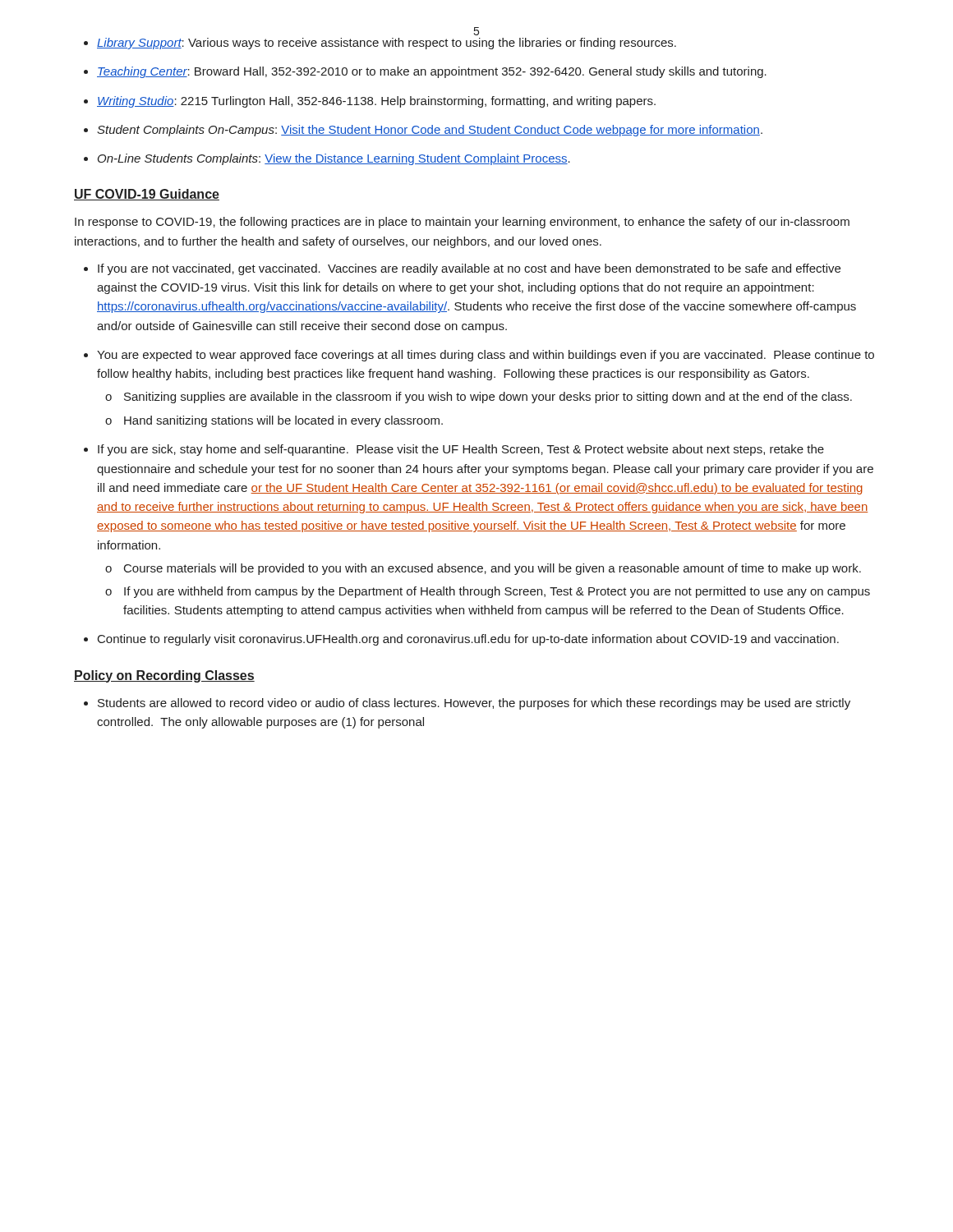Select the list item with the text "Student Complaints On-Campus: Visit the Student Honor"
This screenshot has height=1232, width=953.
pos(430,129)
